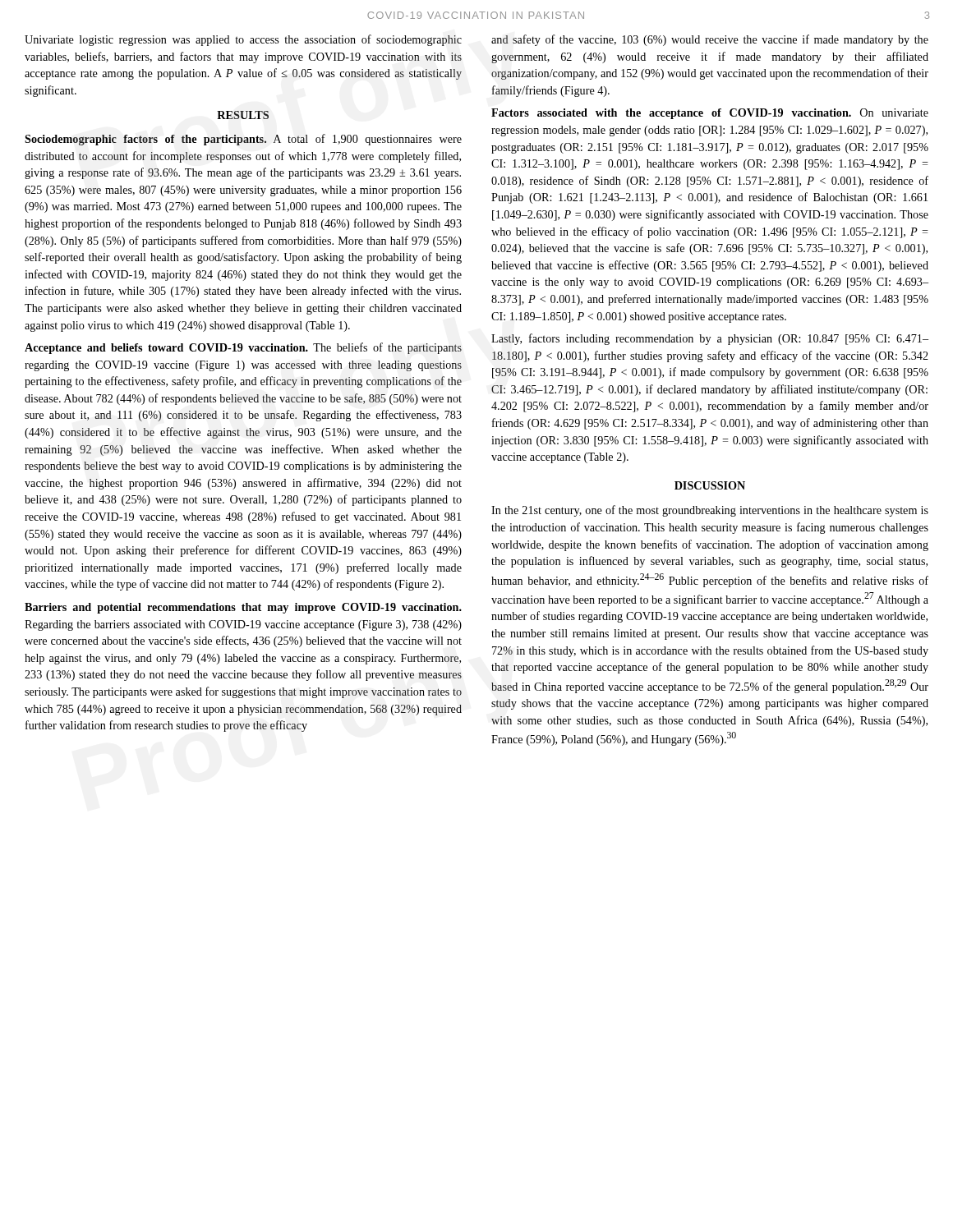Image resolution: width=953 pixels, height=1232 pixels.
Task: Click on the block starting "Sociodemographic factors of"
Action: pyautogui.click(x=243, y=232)
